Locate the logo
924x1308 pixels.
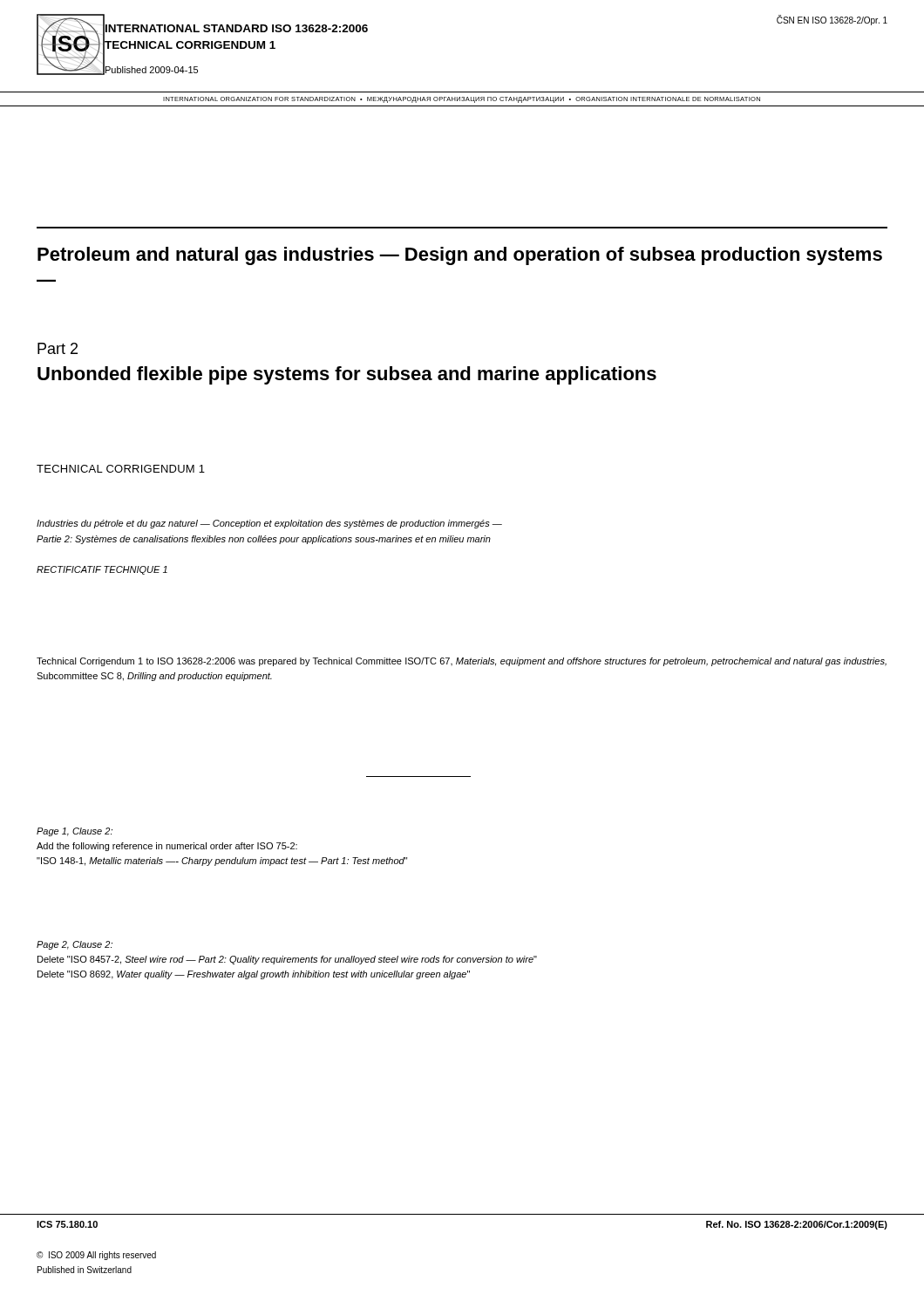tap(71, 44)
